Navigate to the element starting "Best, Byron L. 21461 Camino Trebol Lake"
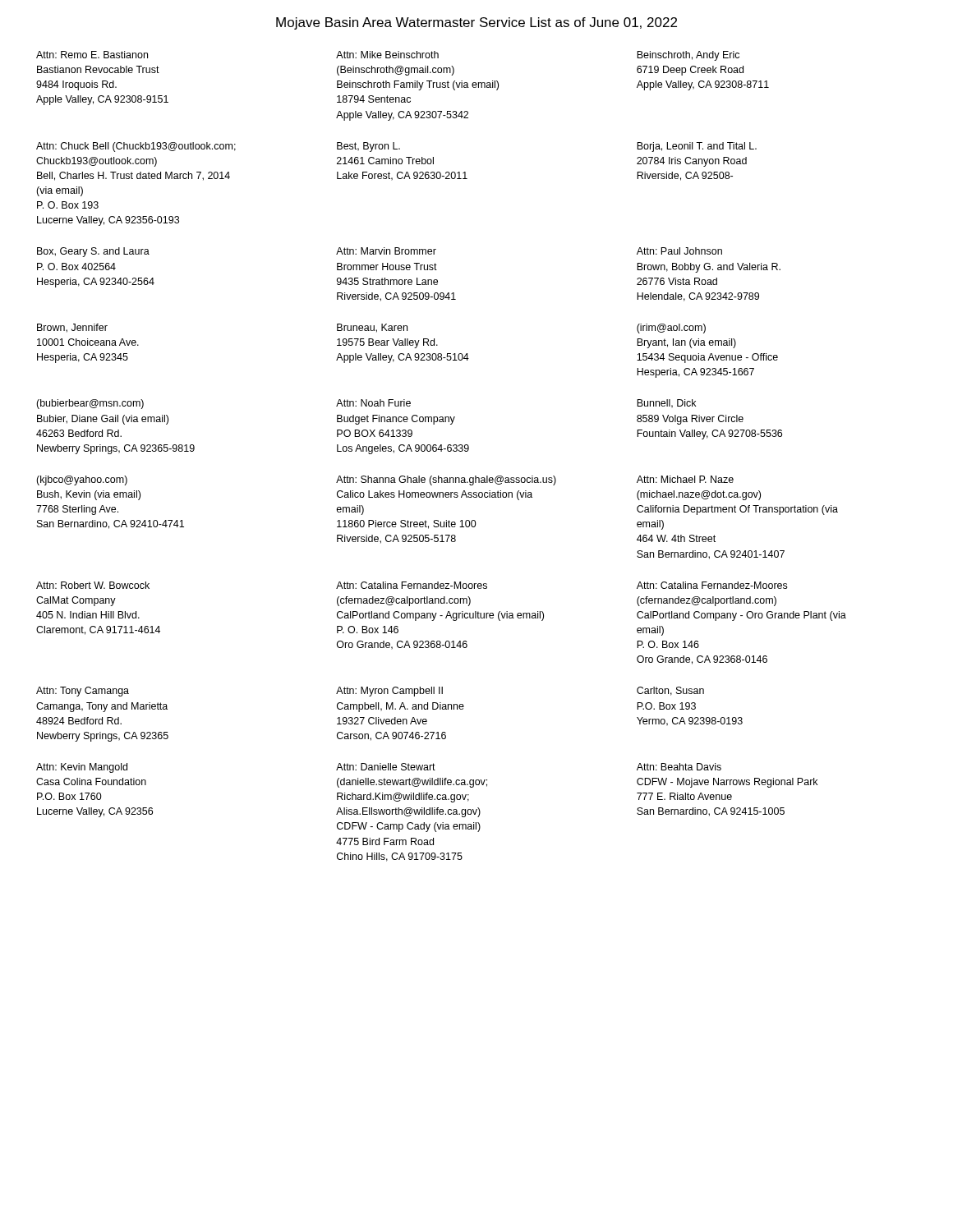The image size is (953, 1232). tap(402, 161)
